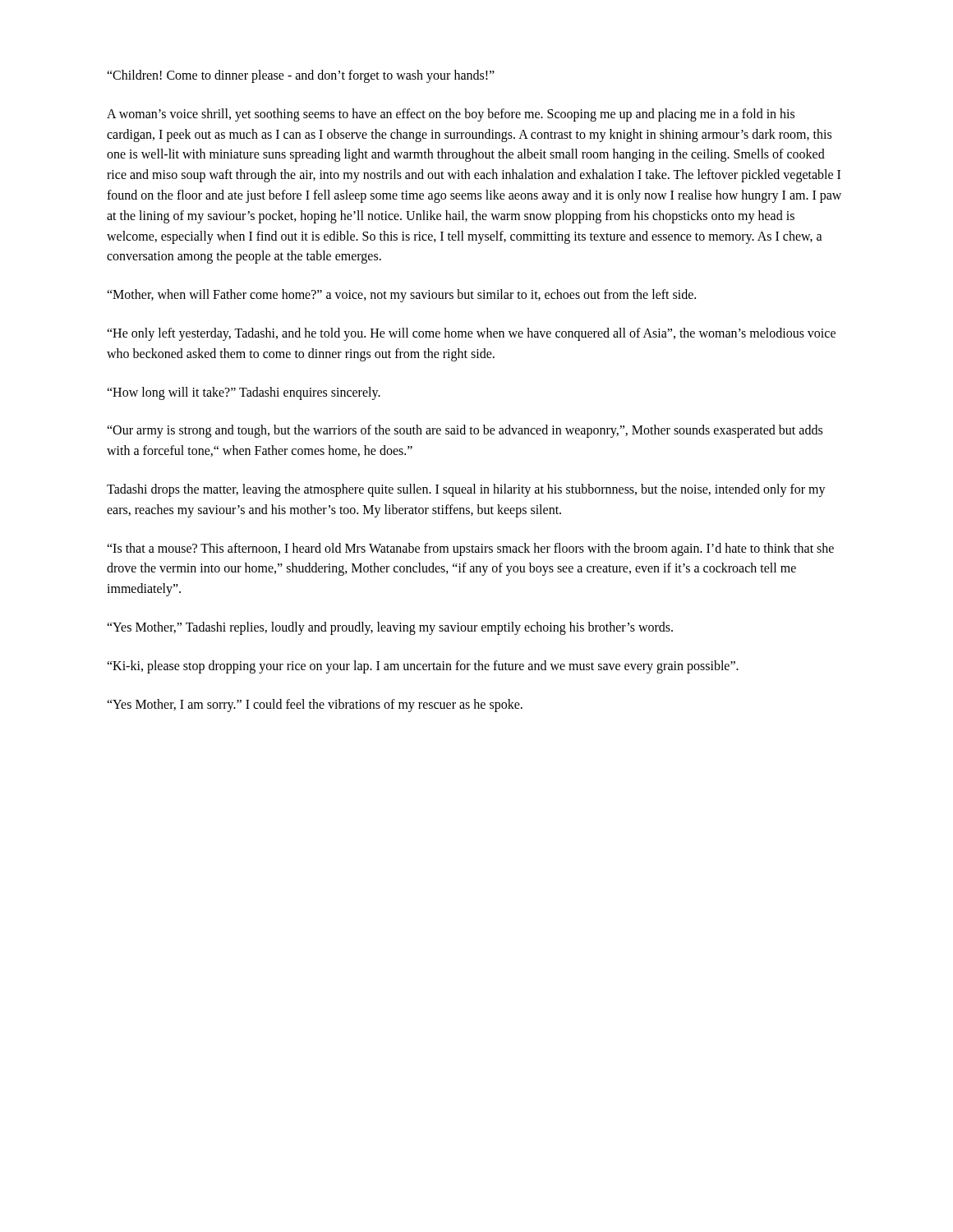Where is the passage that starts "“Yes Mother,” Tadashi"?

click(x=390, y=627)
